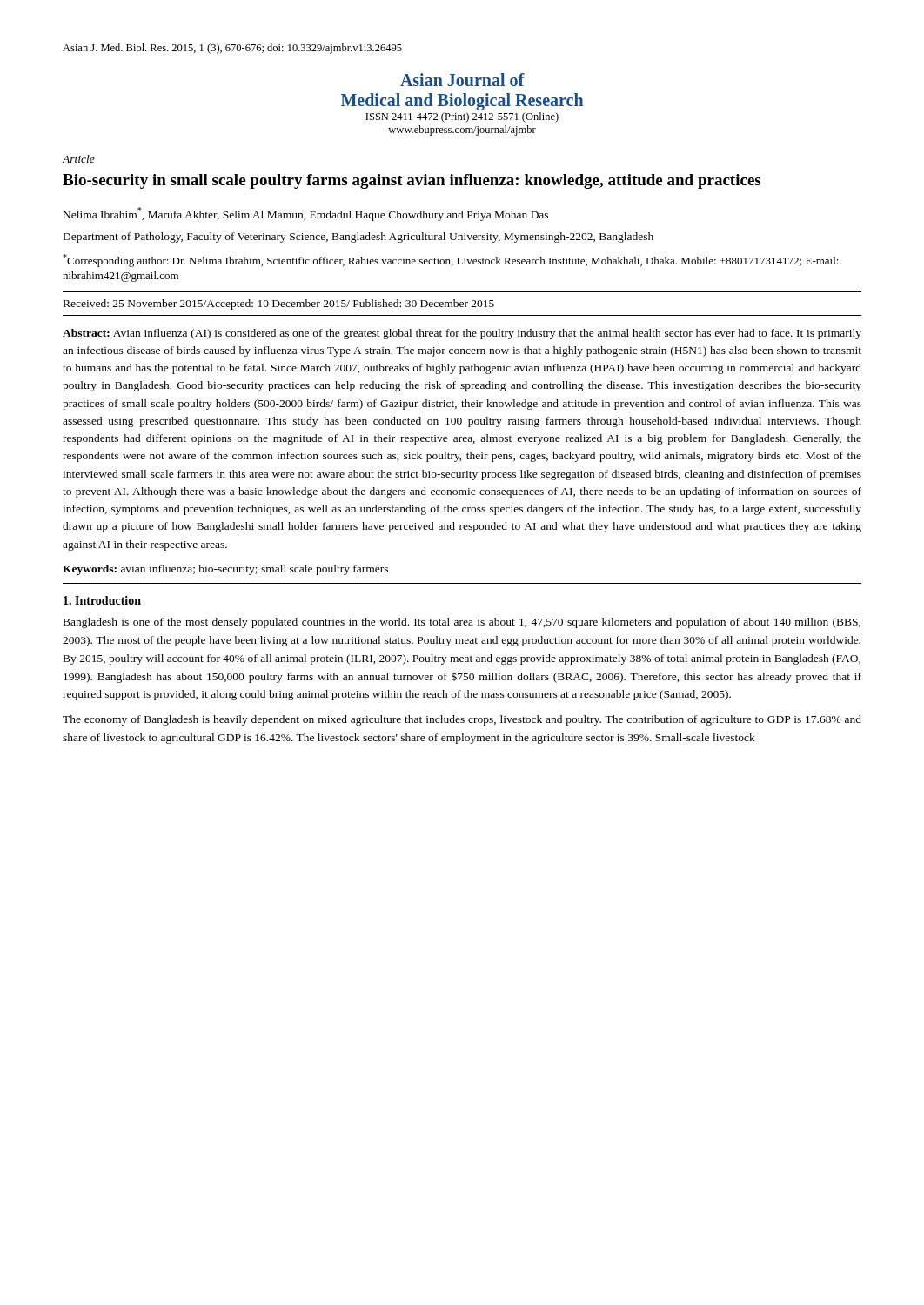Find the text block containing "Abstract: Avian influenza (AI) is considered as"
The image size is (924, 1305).
[462, 438]
